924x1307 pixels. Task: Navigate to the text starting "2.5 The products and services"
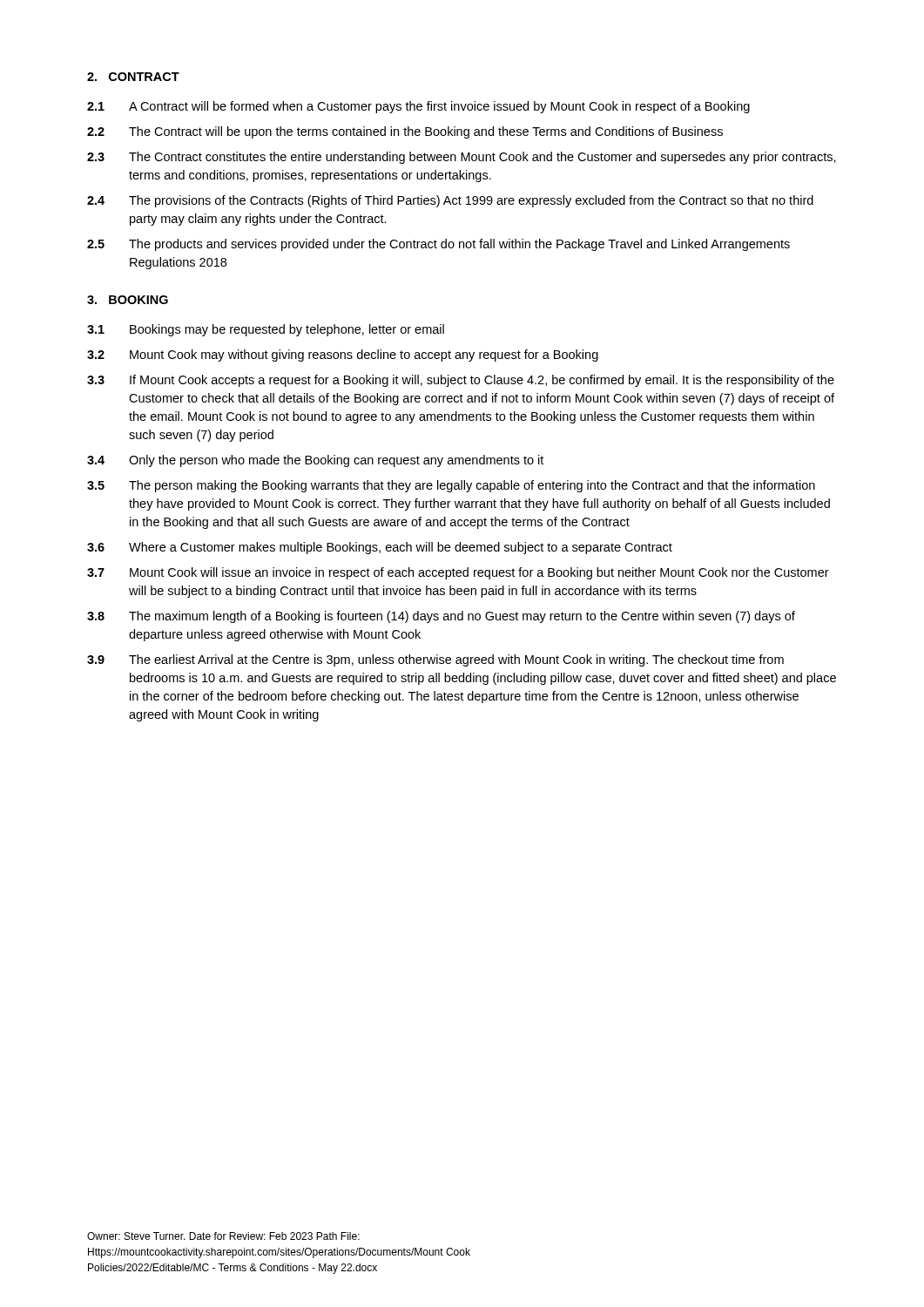pyautogui.click(x=462, y=254)
